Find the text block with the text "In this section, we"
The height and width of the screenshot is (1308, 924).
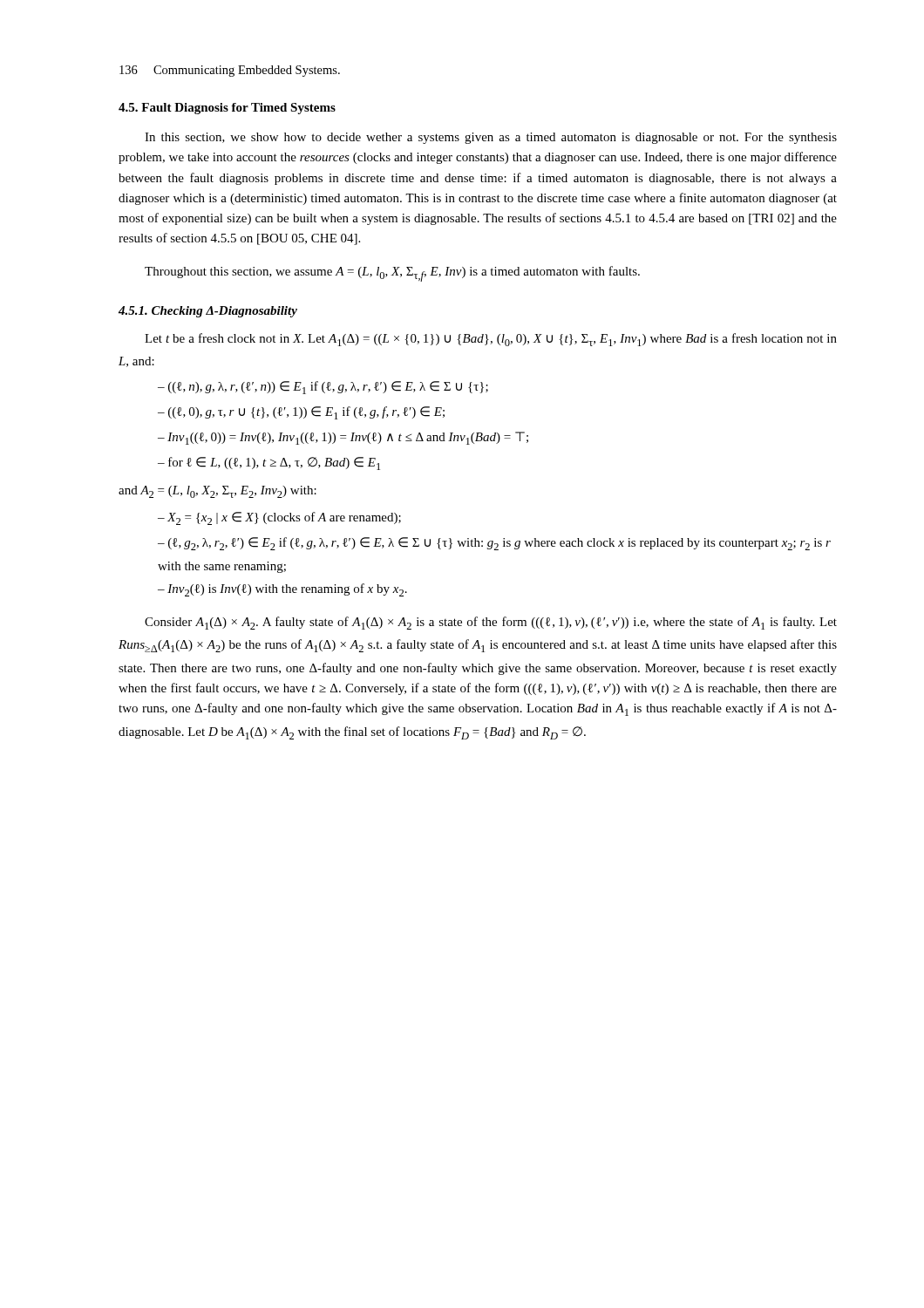[x=478, y=188]
